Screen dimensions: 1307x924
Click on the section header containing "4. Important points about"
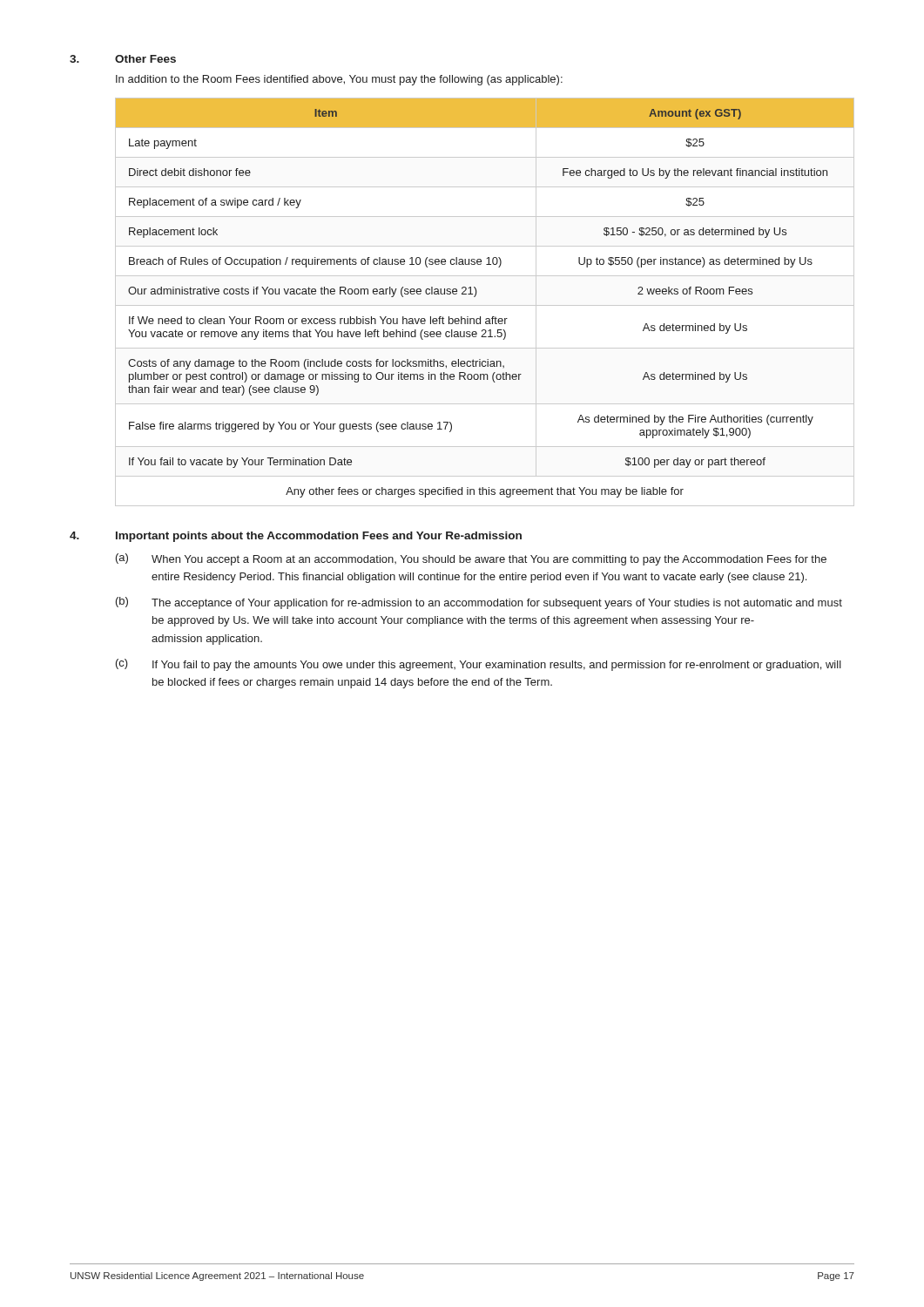296,535
